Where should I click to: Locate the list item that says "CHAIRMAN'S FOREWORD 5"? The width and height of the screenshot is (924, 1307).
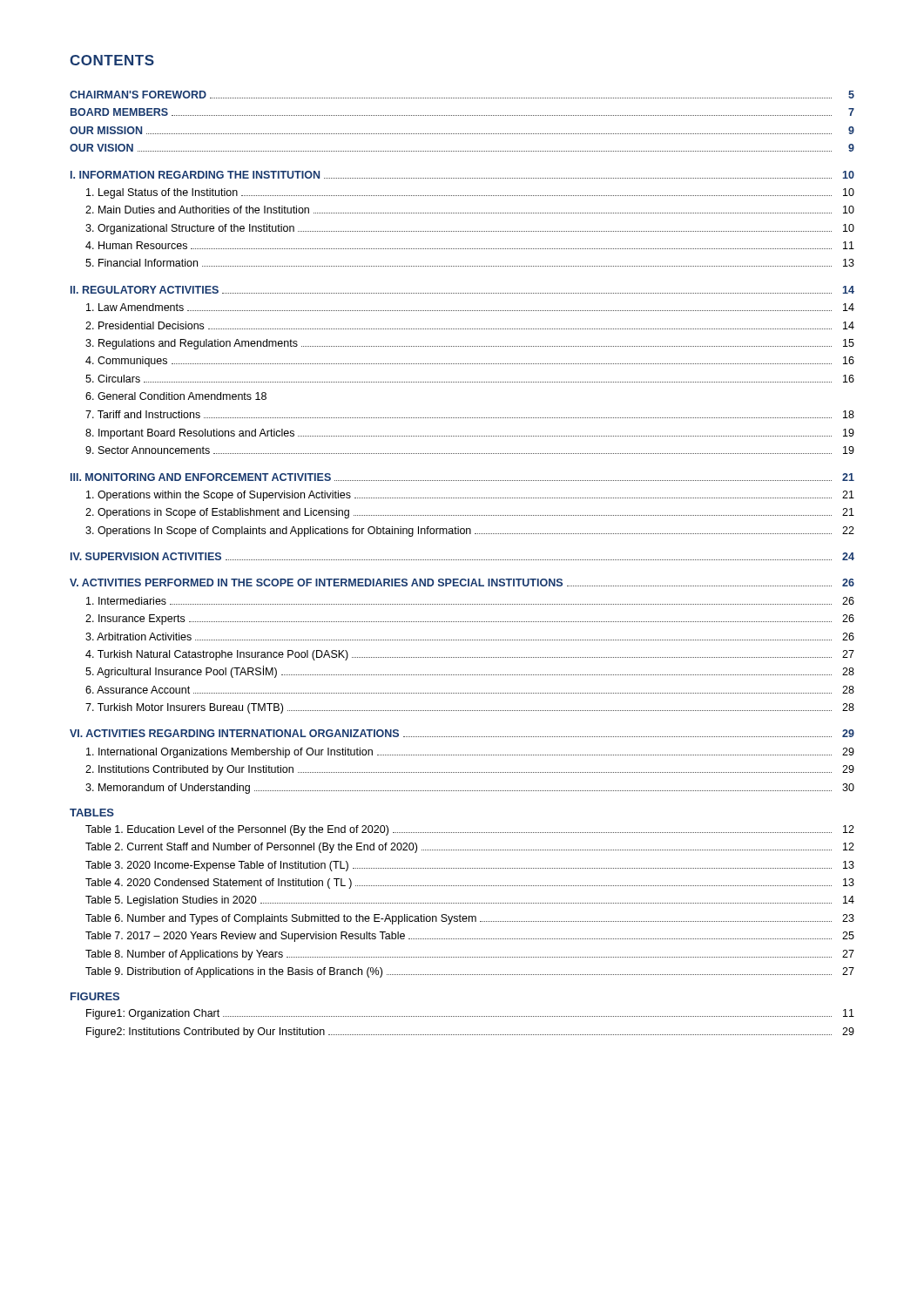462,96
